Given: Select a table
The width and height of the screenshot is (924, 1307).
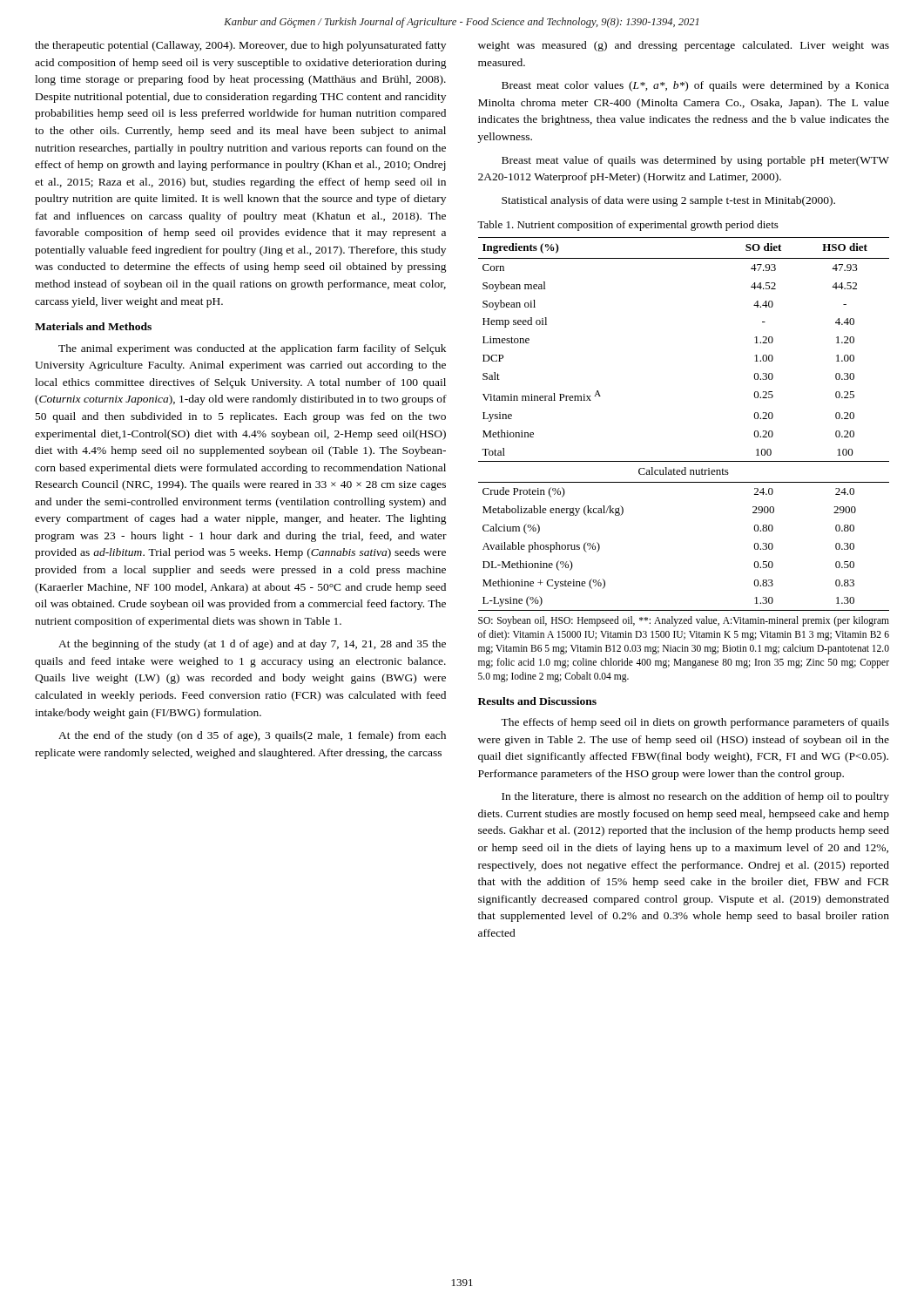Looking at the screenshot, I should coord(683,424).
